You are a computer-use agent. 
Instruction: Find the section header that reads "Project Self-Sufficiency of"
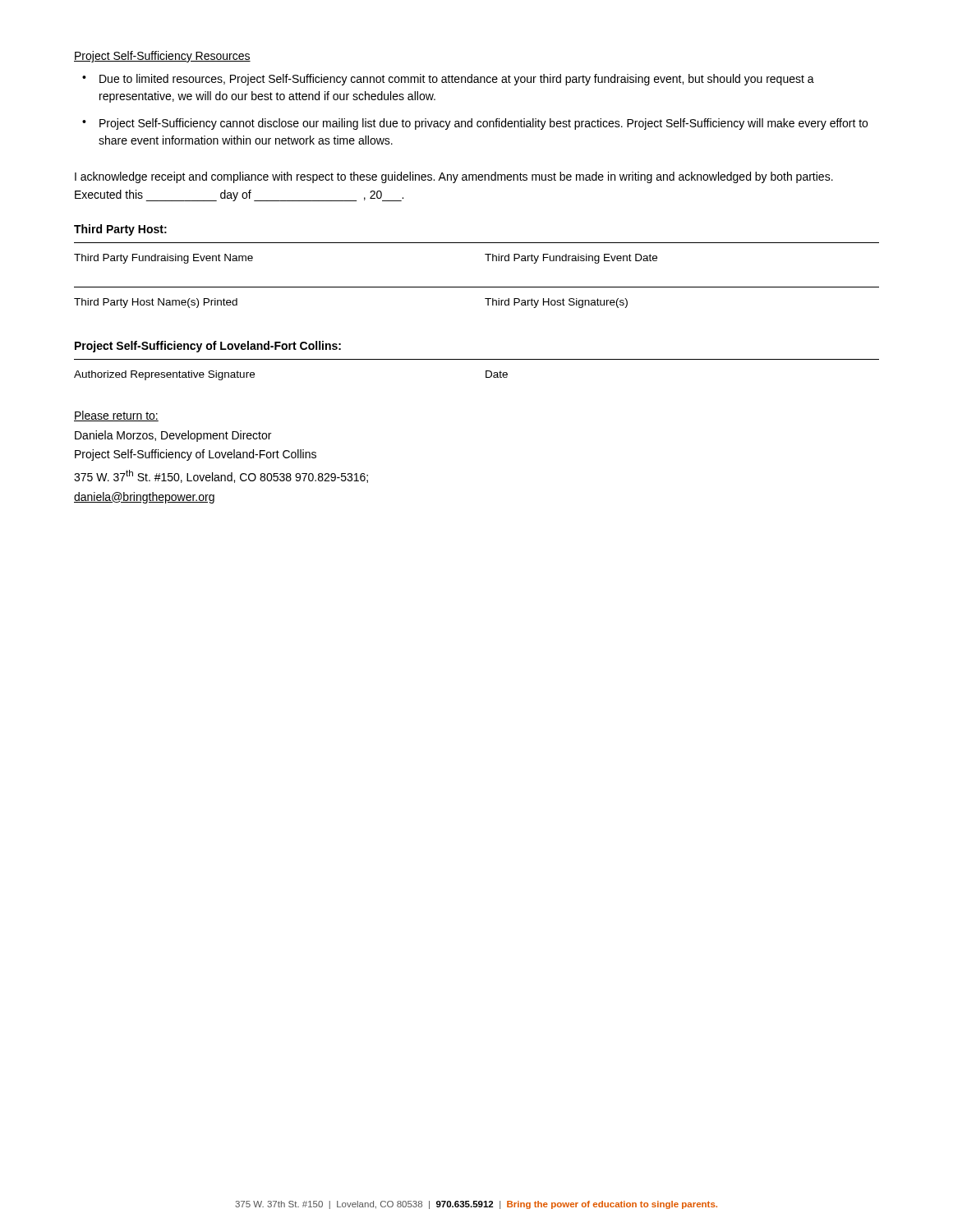[208, 346]
